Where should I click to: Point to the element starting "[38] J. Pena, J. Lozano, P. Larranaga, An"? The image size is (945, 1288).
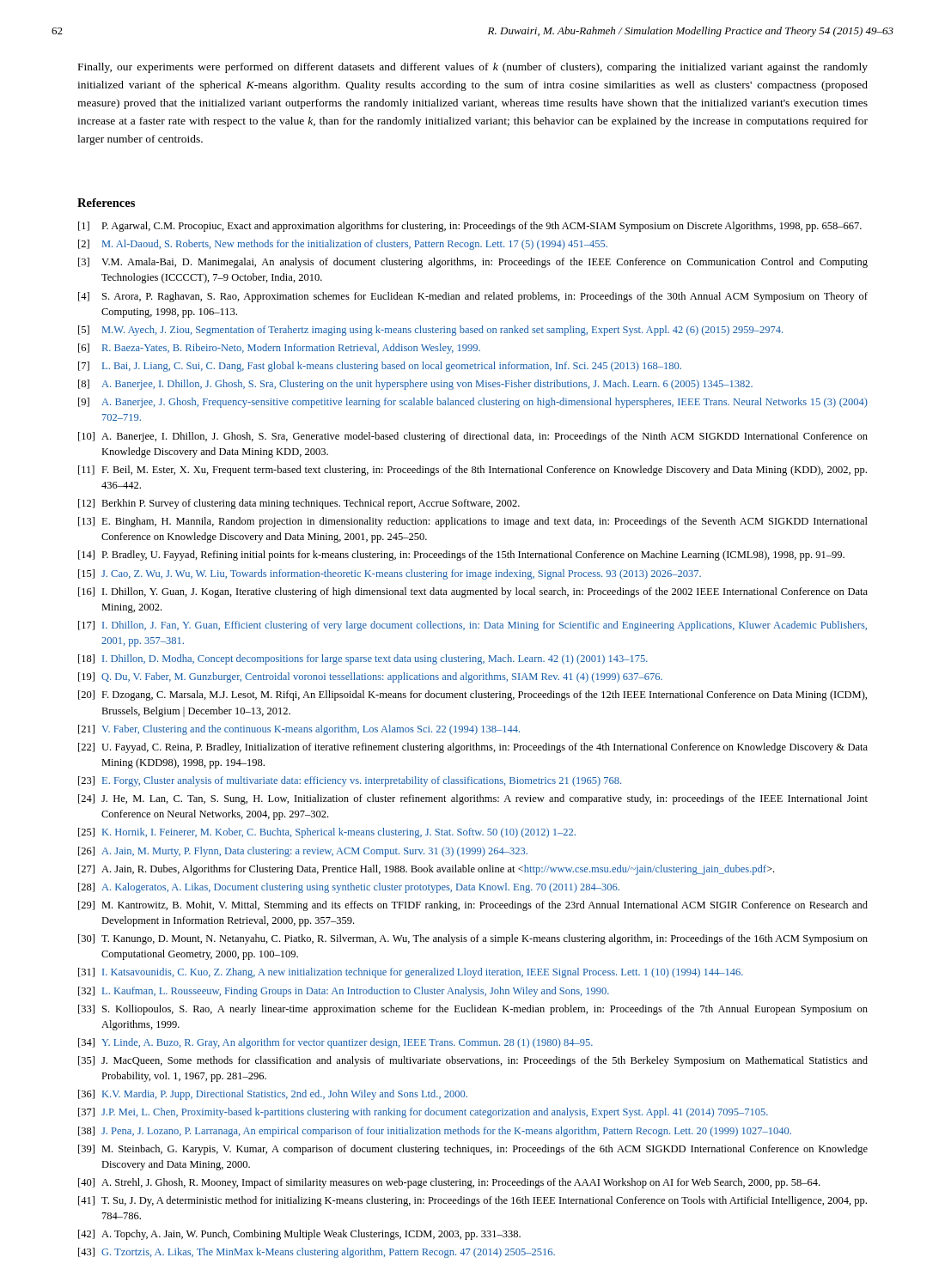(472, 1131)
